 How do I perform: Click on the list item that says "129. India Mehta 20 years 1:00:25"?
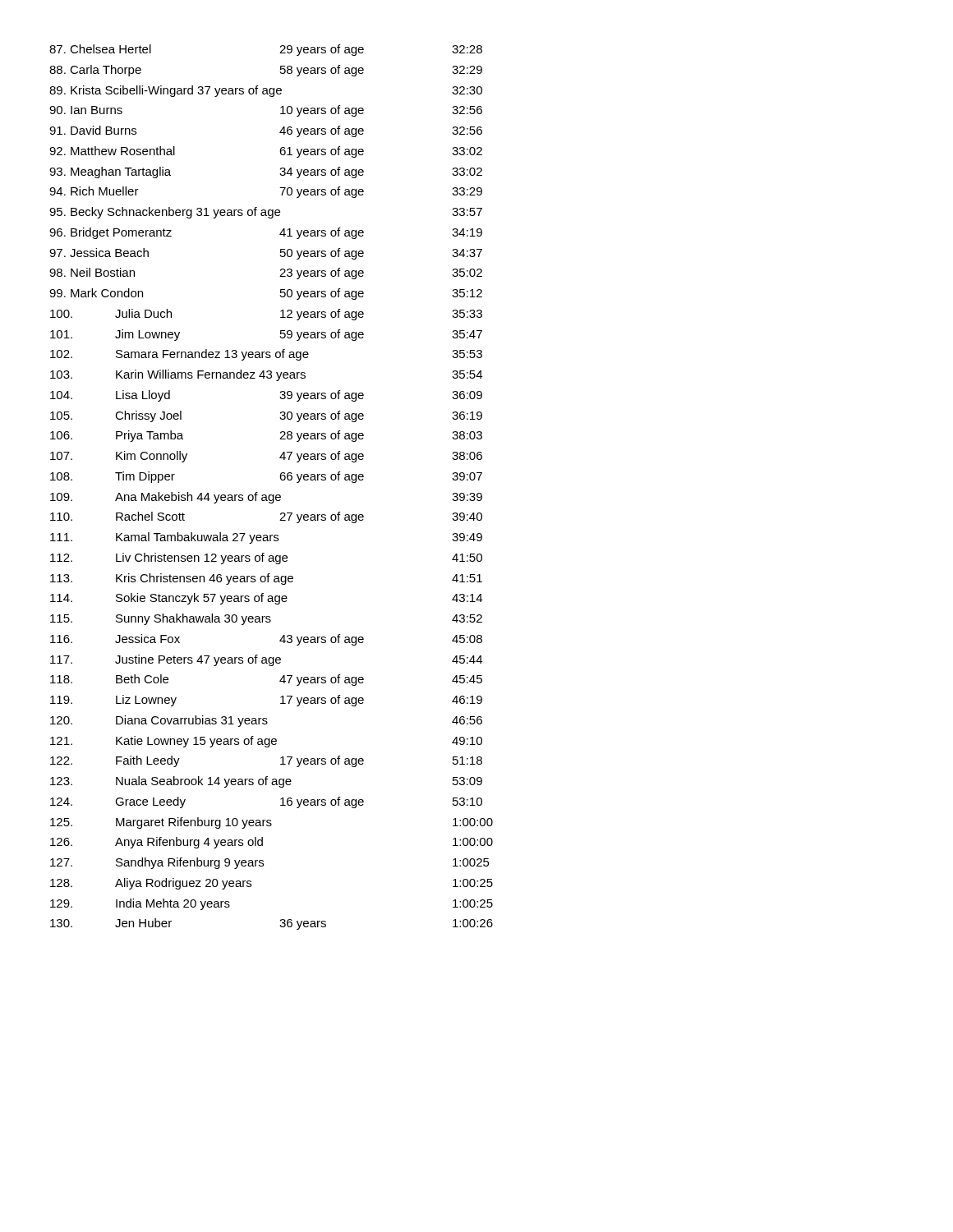175,904
